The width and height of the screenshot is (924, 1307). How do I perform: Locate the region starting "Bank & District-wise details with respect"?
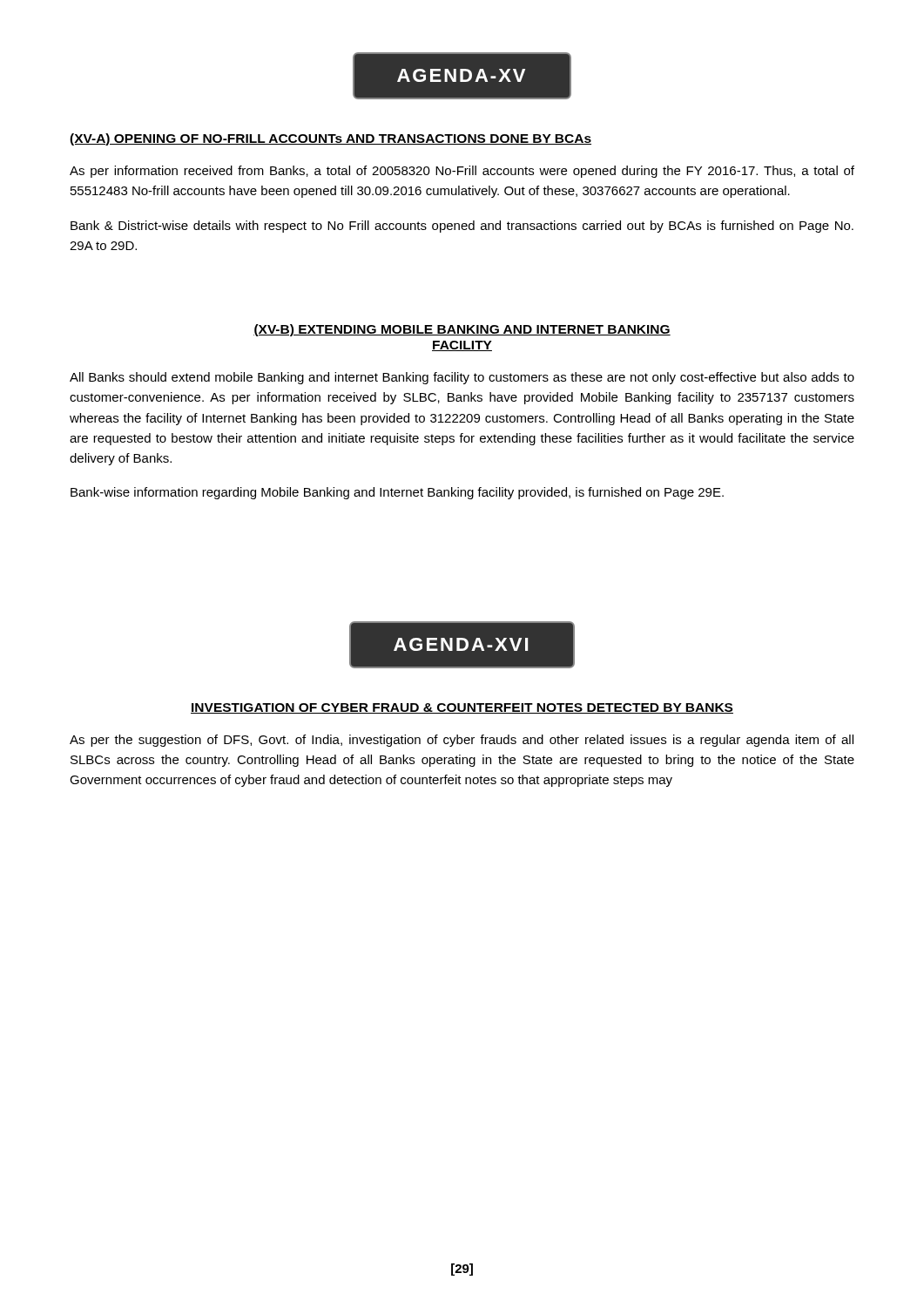pos(462,235)
